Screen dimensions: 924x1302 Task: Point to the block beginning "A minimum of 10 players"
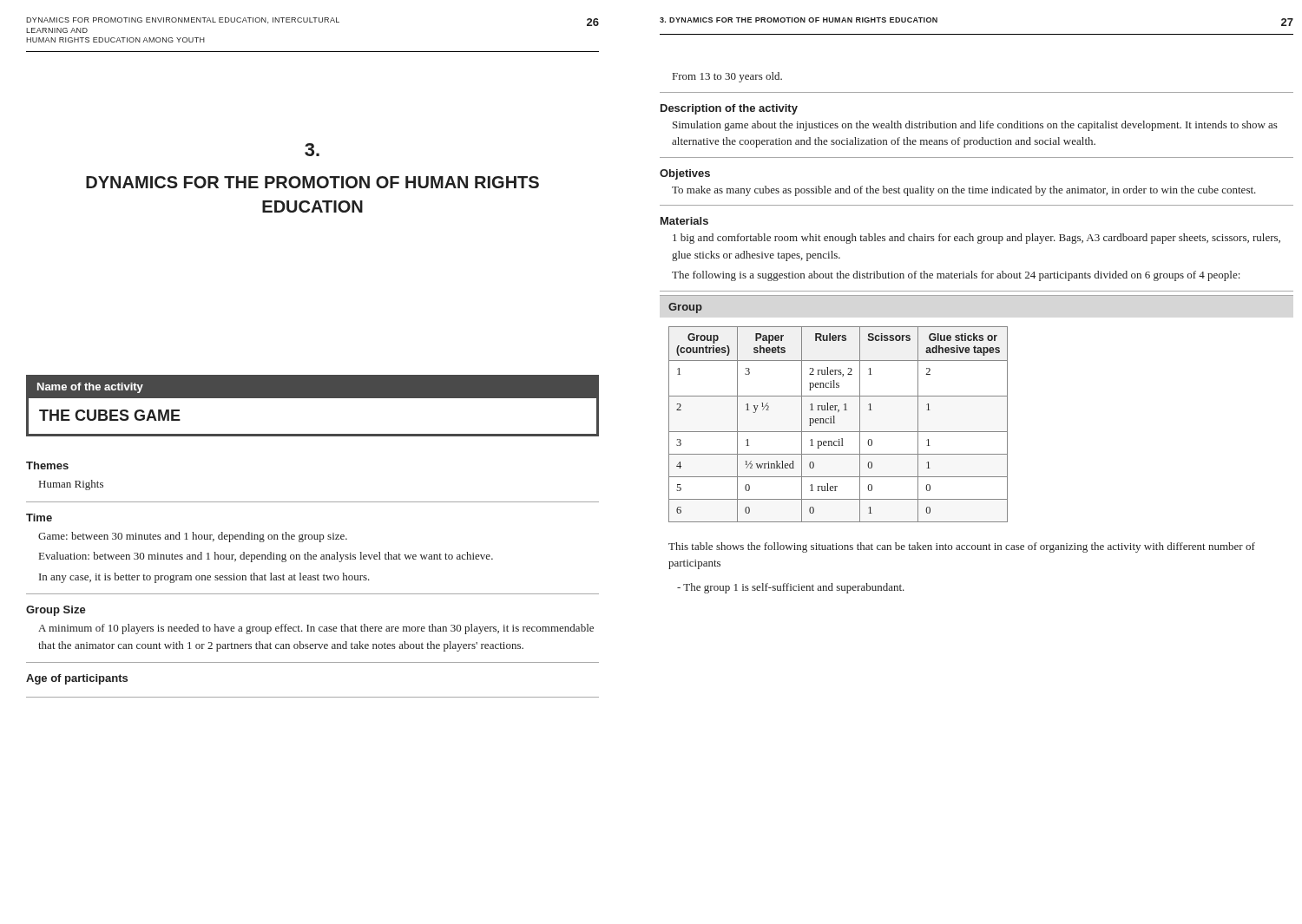click(316, 636)
